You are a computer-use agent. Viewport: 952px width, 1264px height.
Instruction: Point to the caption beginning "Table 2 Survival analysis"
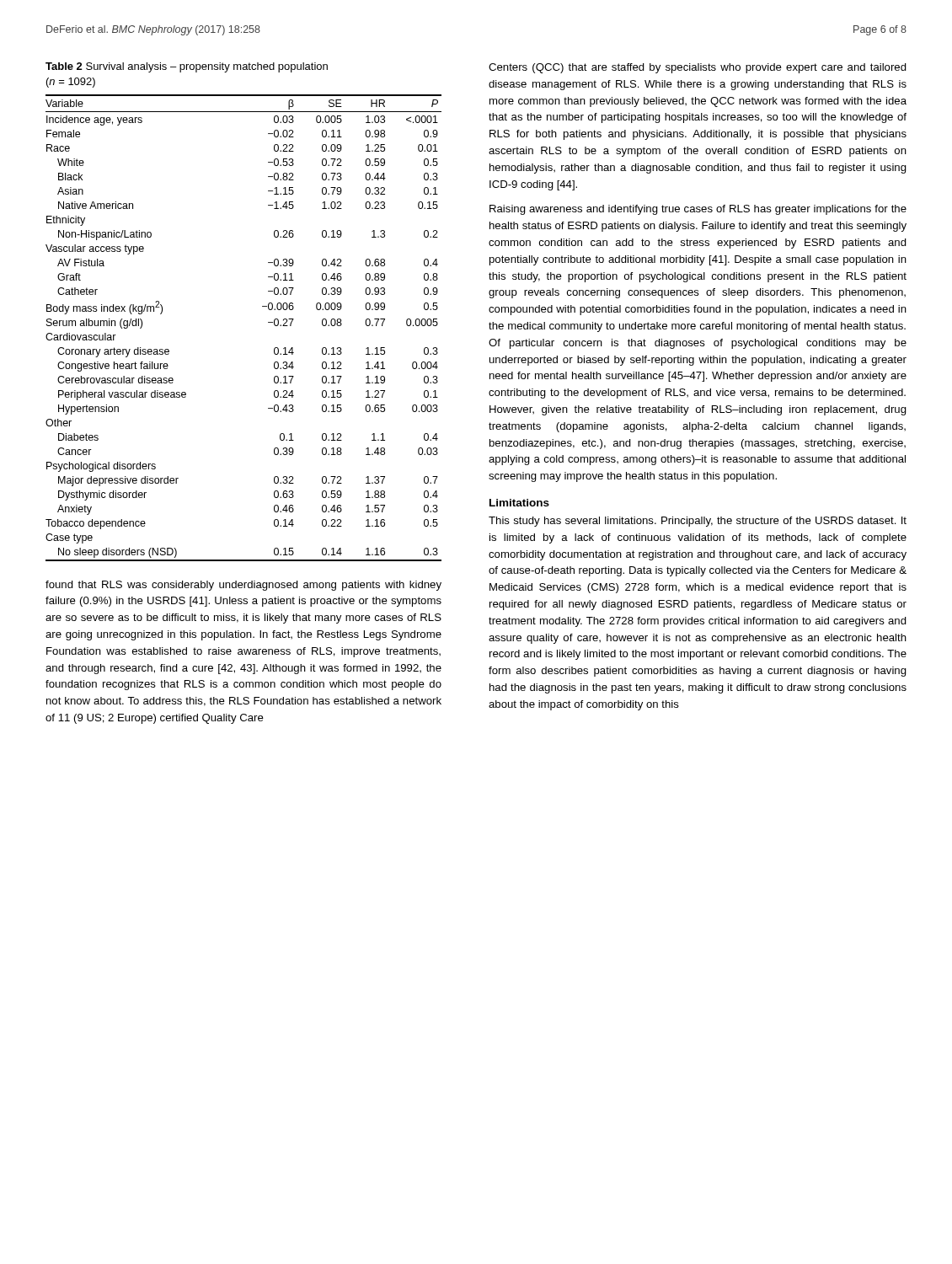click(187, 74)
